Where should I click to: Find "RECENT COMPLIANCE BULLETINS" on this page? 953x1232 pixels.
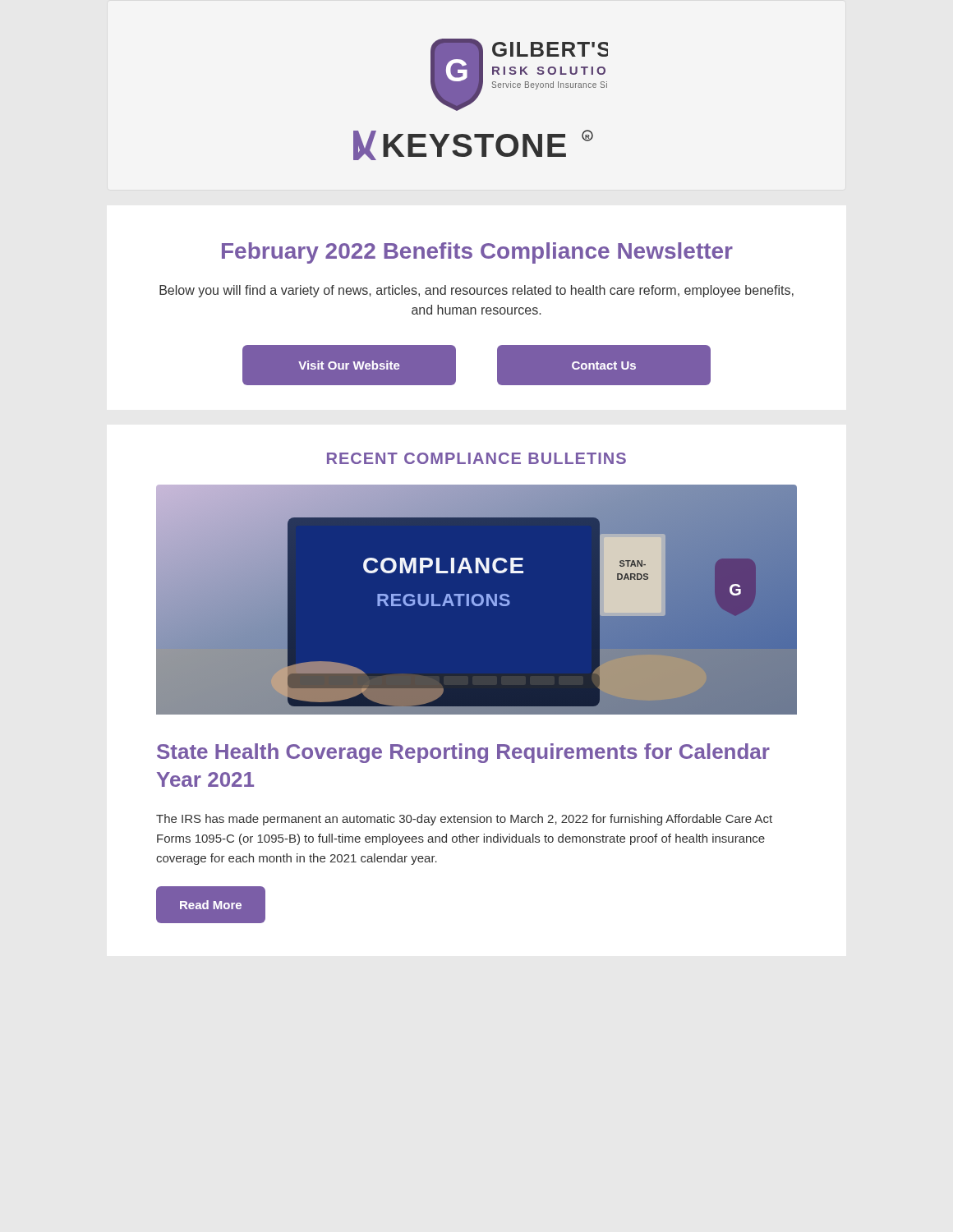(476, 459)
